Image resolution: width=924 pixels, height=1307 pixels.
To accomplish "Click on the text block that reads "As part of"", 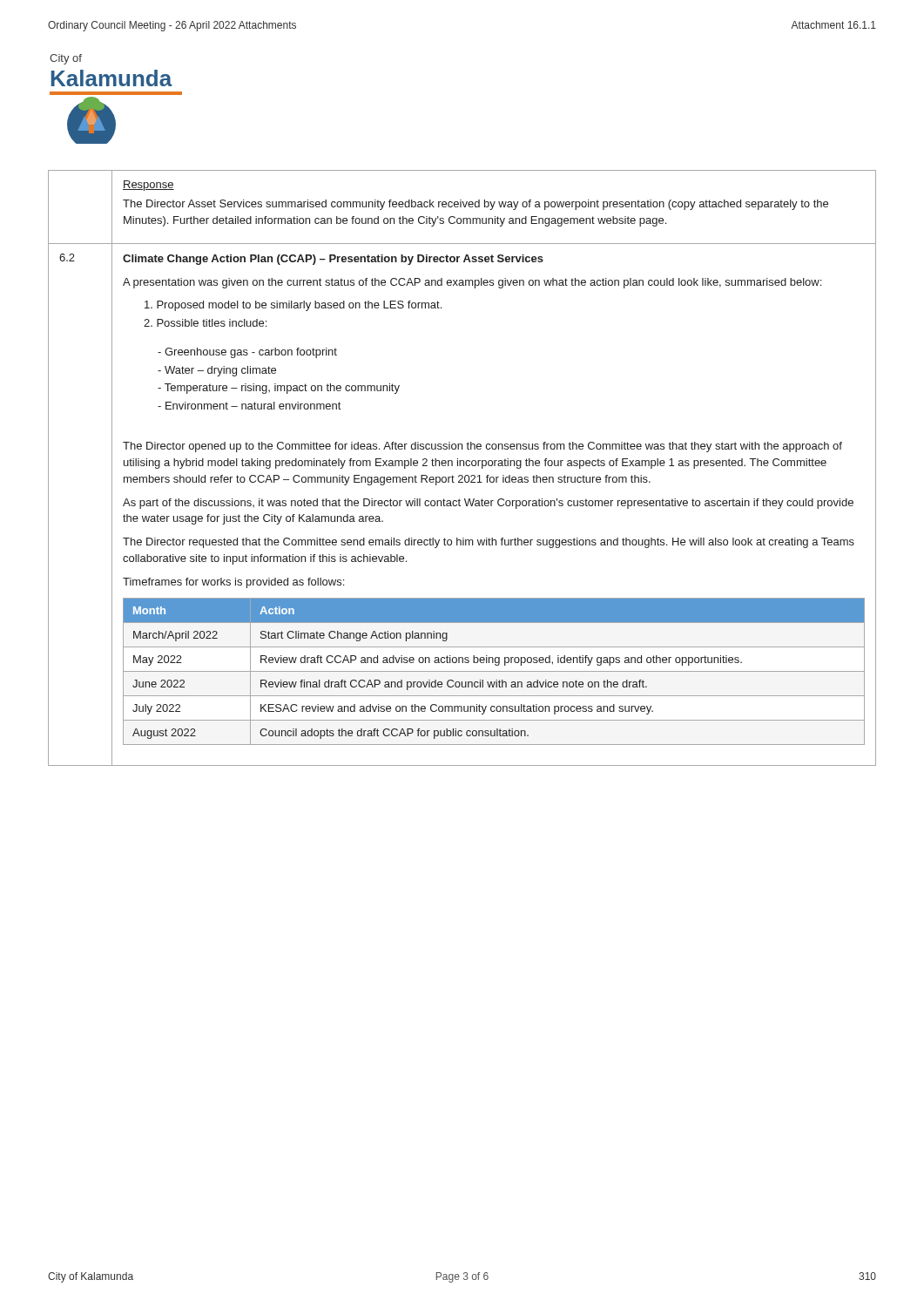I will [494, 511].
